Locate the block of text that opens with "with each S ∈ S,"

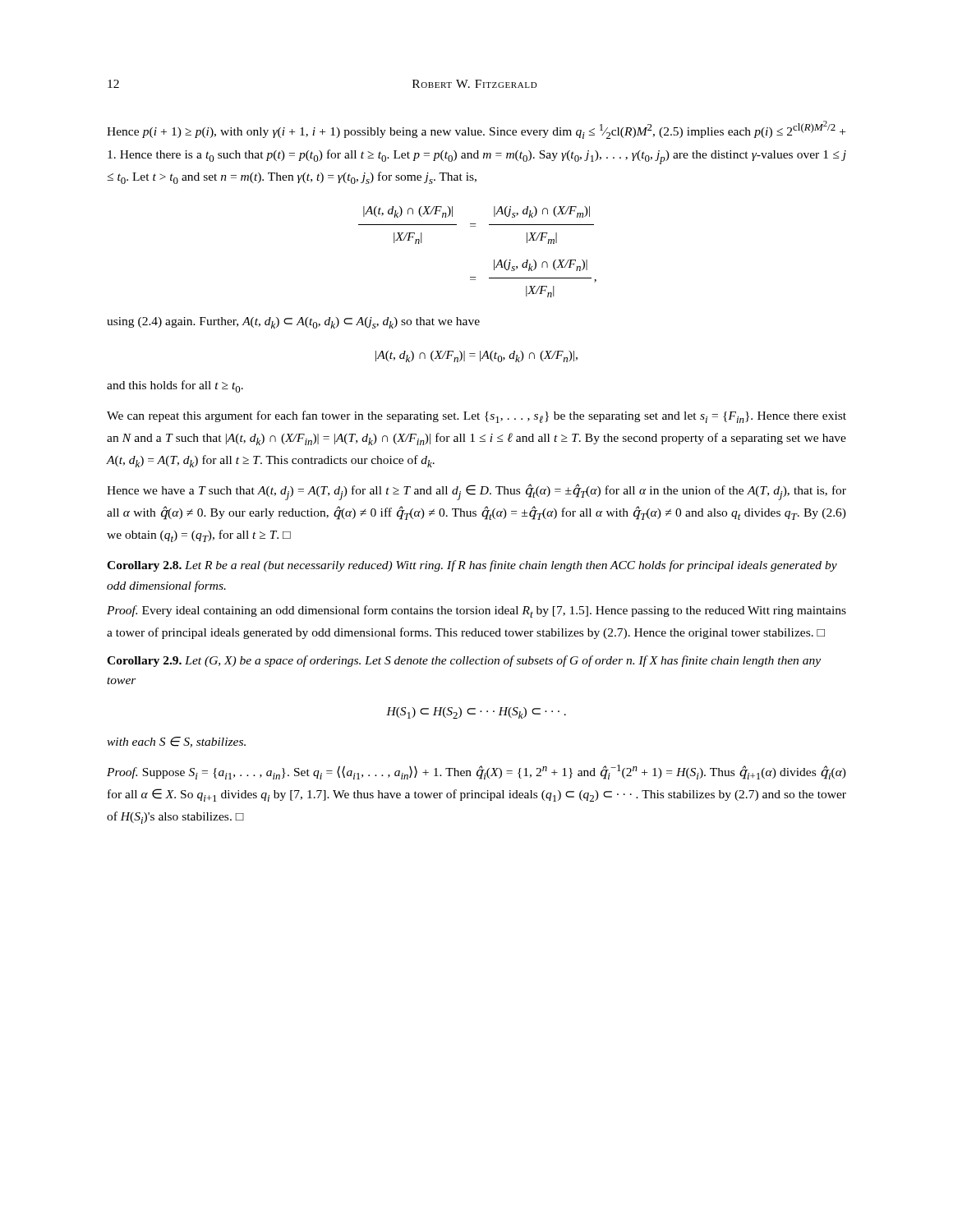[x=176, y=742]
